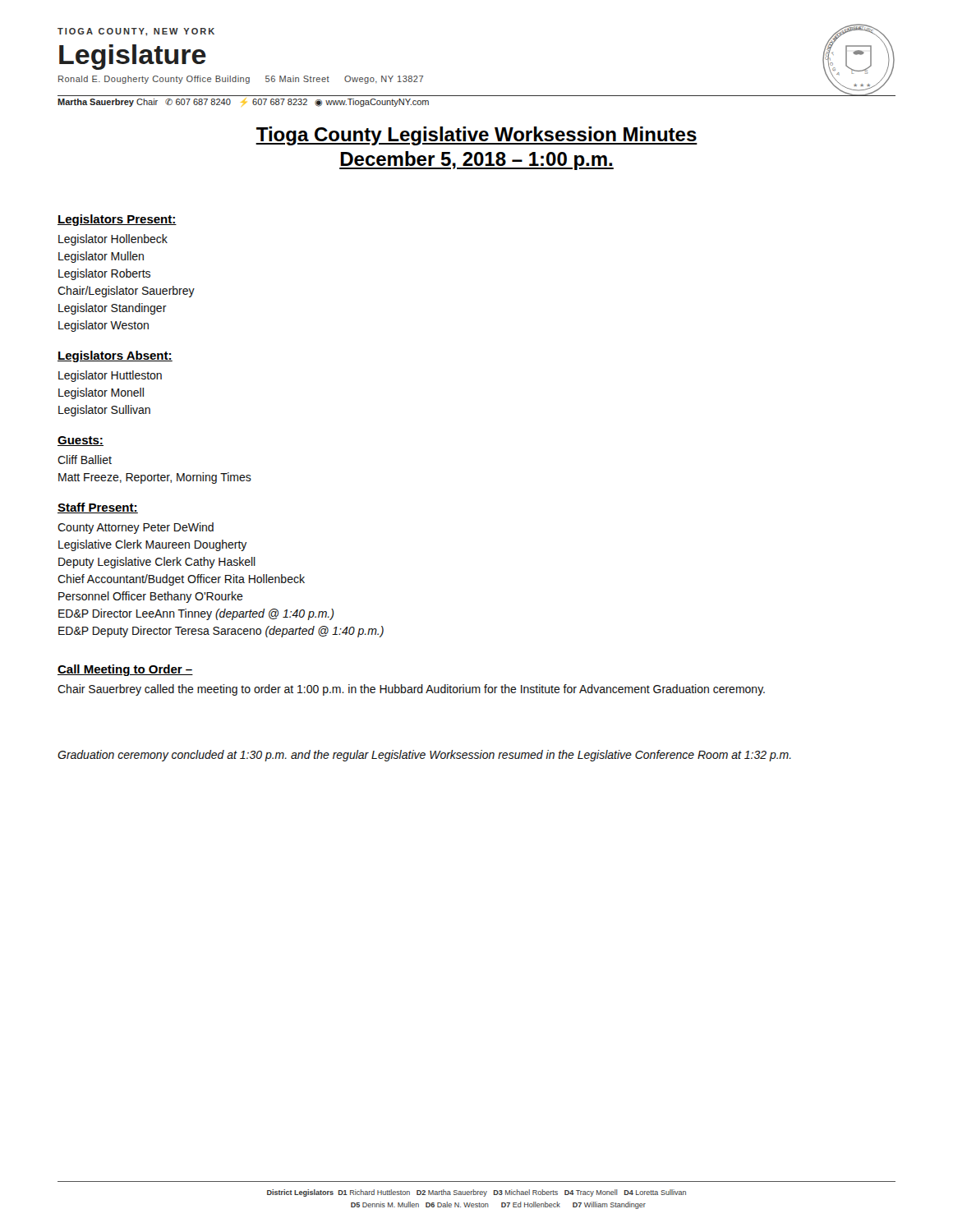Click on the list item that says "Legislator Standinger"
953x1232 pixels.
tap(112, 308)
